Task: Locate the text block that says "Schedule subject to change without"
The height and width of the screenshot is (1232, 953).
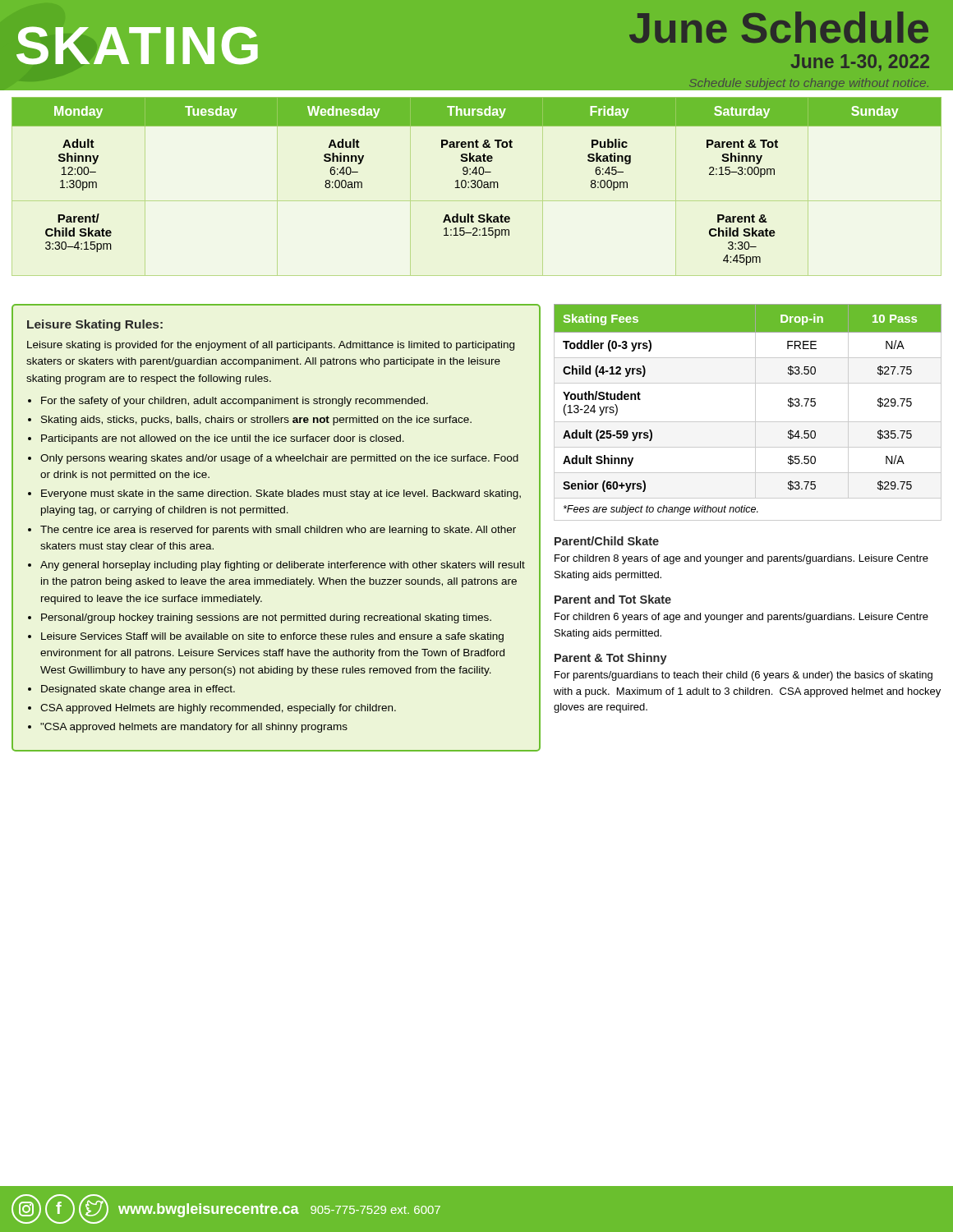Action: point(809,83)
